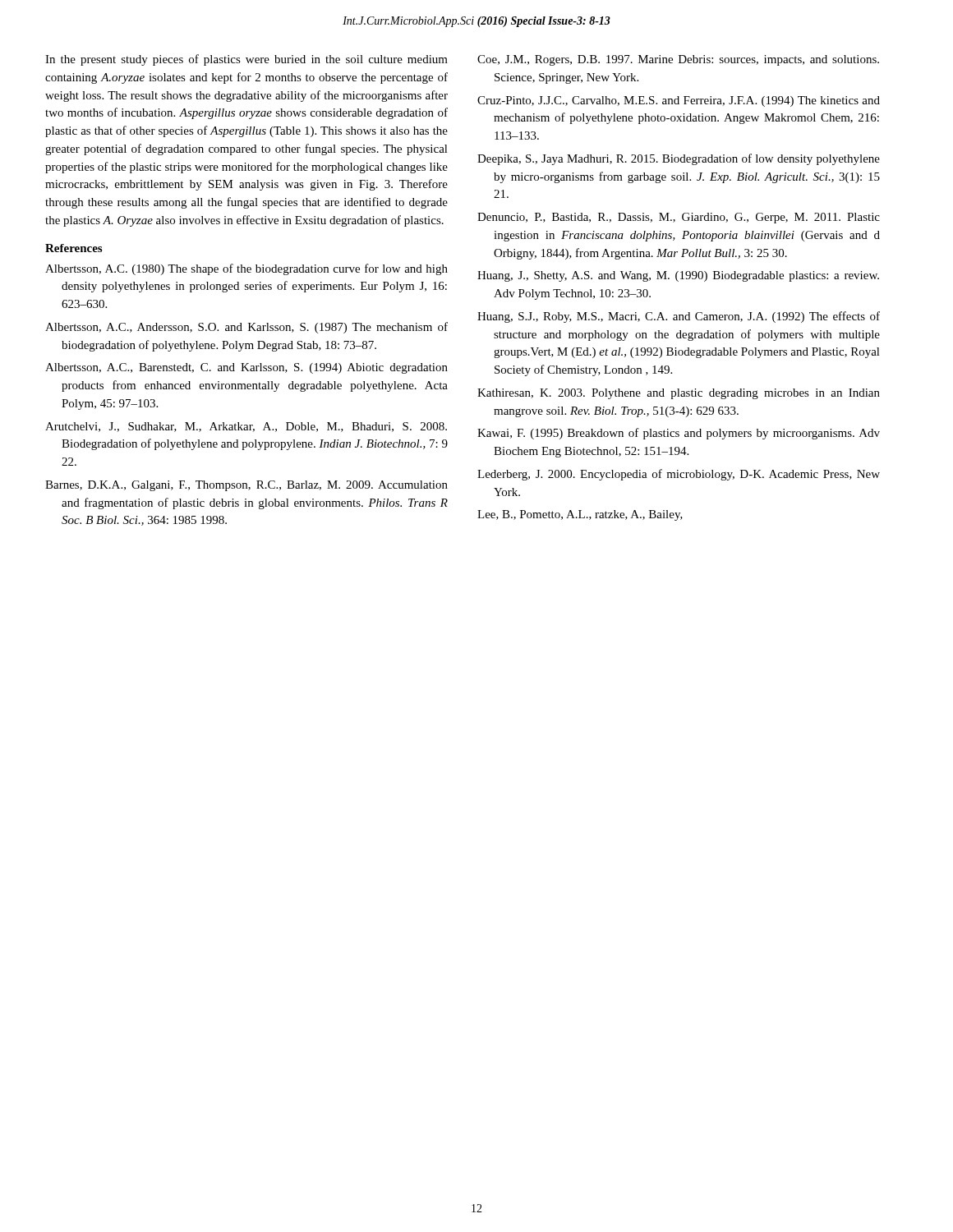Click on the region starting "Denuncio, P., Bastida, R., Dassis,"

pyautogui.click(x=679, y=235)
